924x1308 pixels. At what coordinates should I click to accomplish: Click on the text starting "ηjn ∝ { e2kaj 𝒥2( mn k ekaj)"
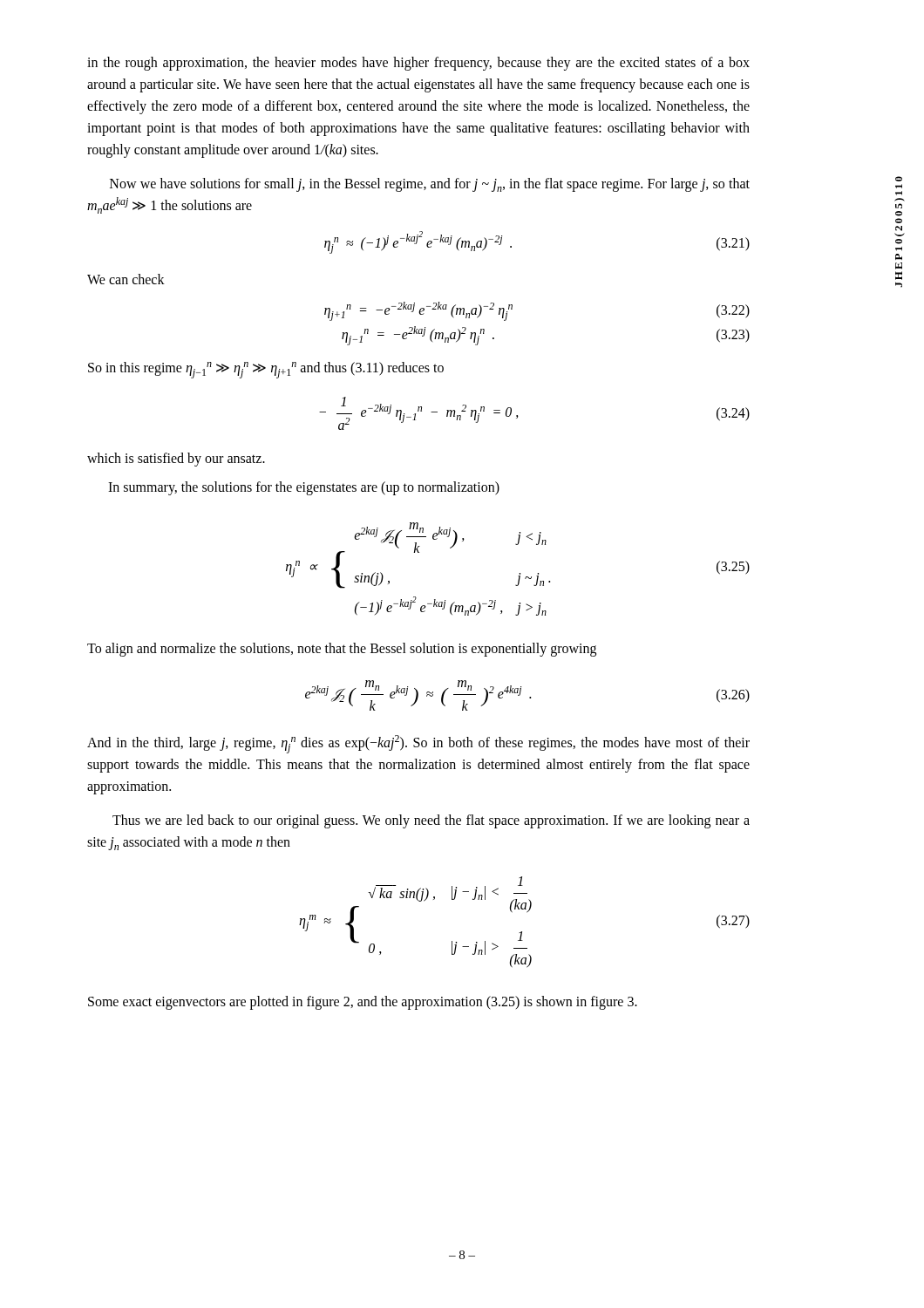pyautogui.click(x=517, y=567)
